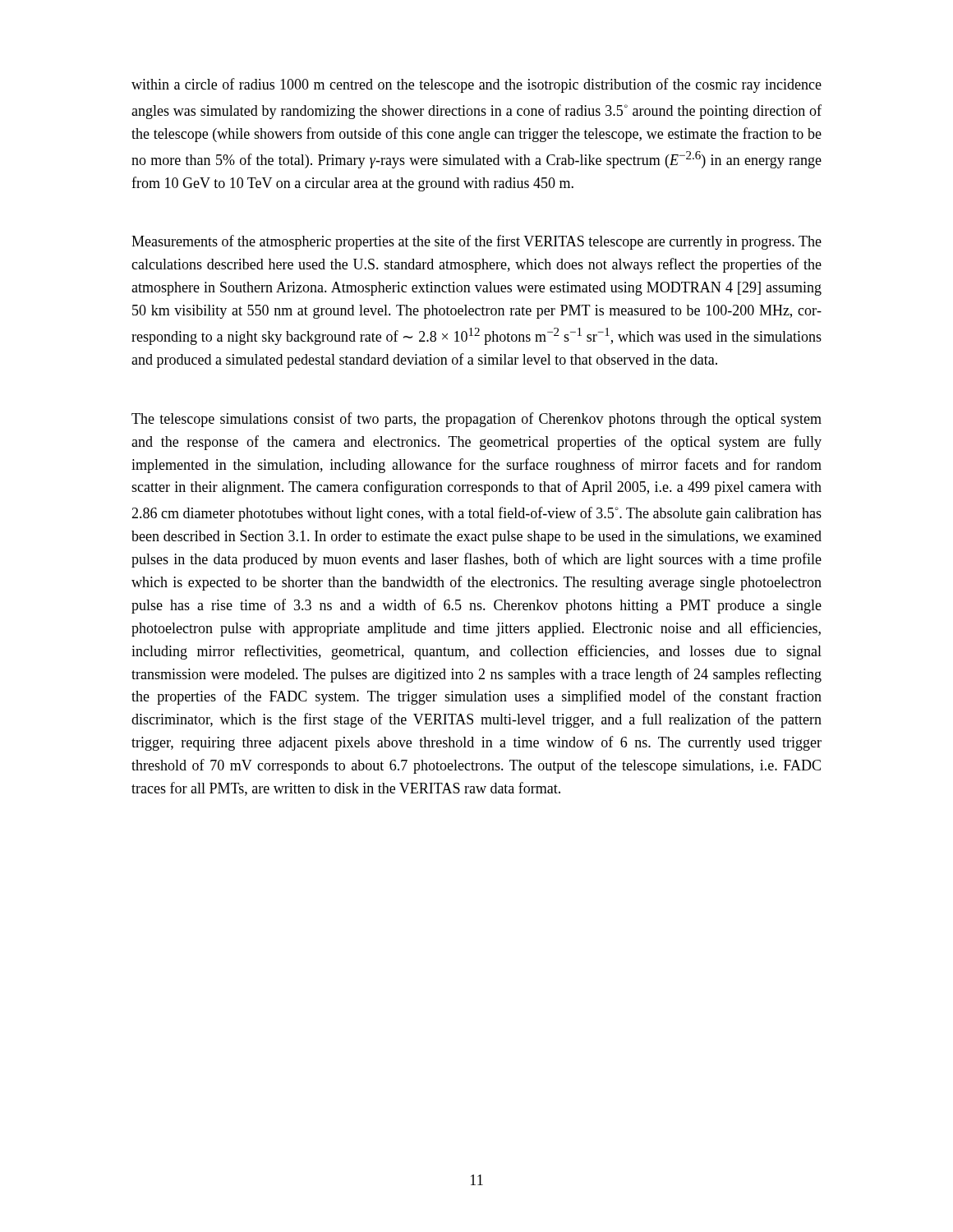Image resolution: width=953 pixels, height=1232 pixels.
Task: Locate the text block starting "within a circle of radius"
Action: (x=476, y=134)
